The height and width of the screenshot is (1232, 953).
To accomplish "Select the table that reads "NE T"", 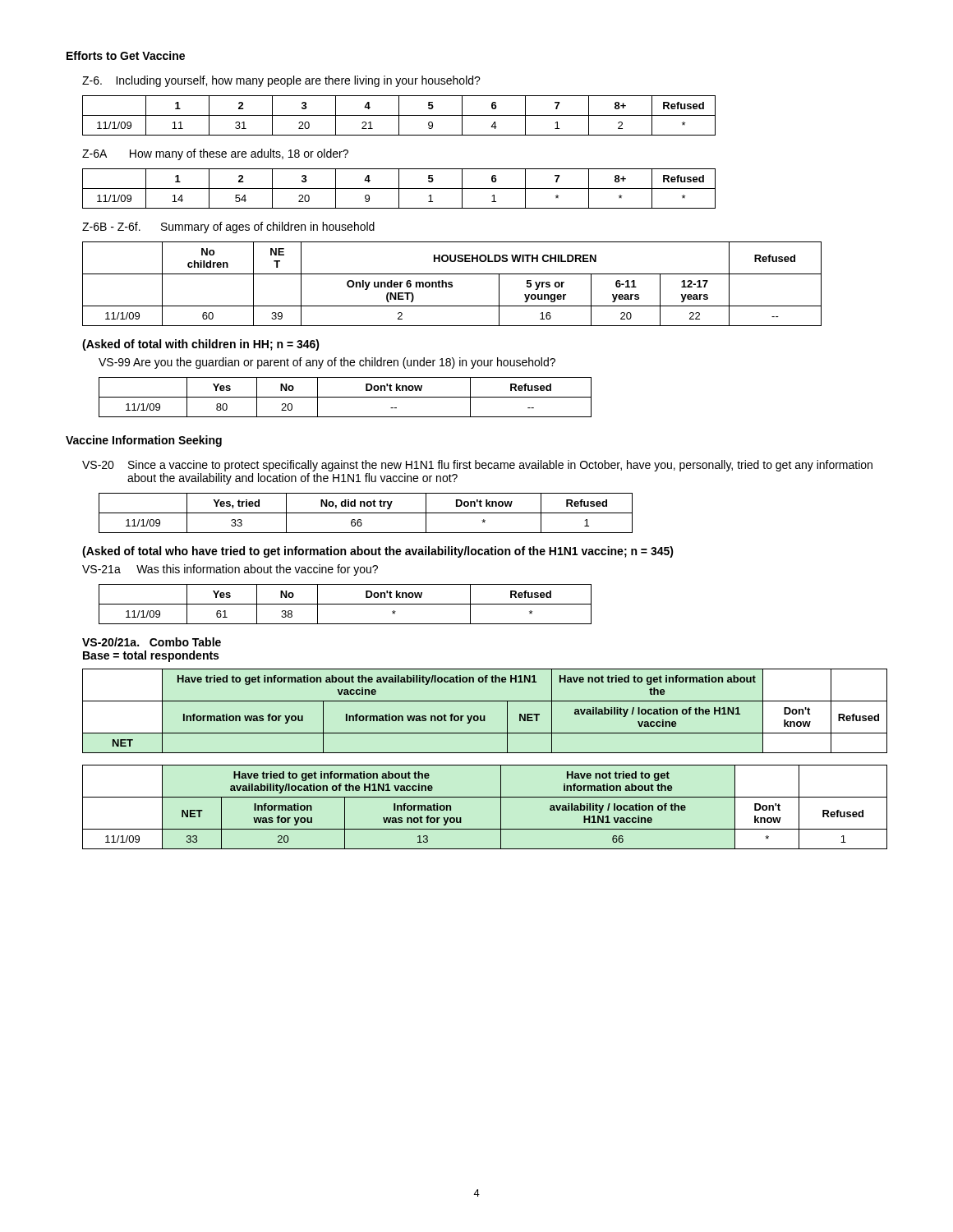I will point(476,284).
